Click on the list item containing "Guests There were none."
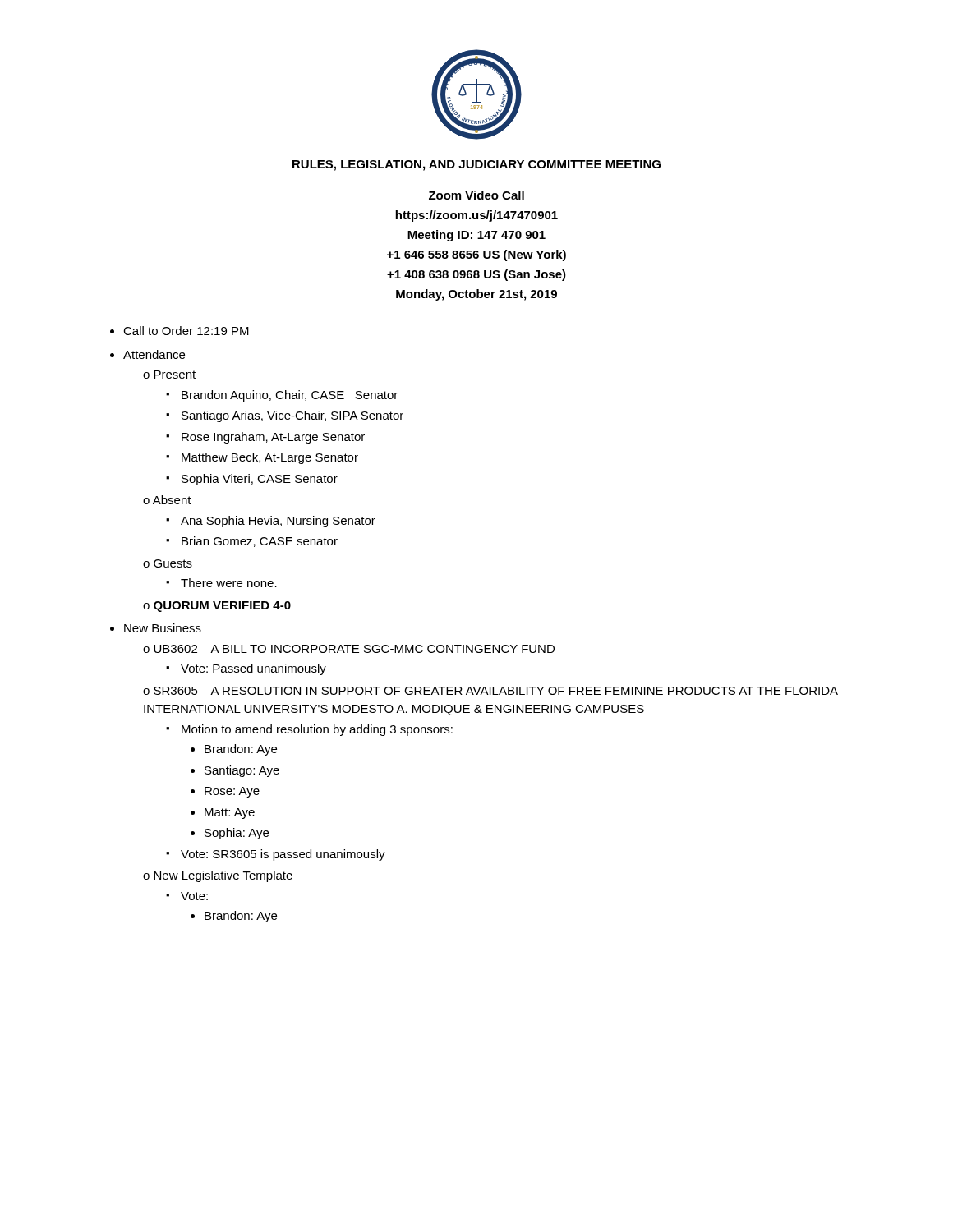This screenshot has width=953, height=1232. 168,563
